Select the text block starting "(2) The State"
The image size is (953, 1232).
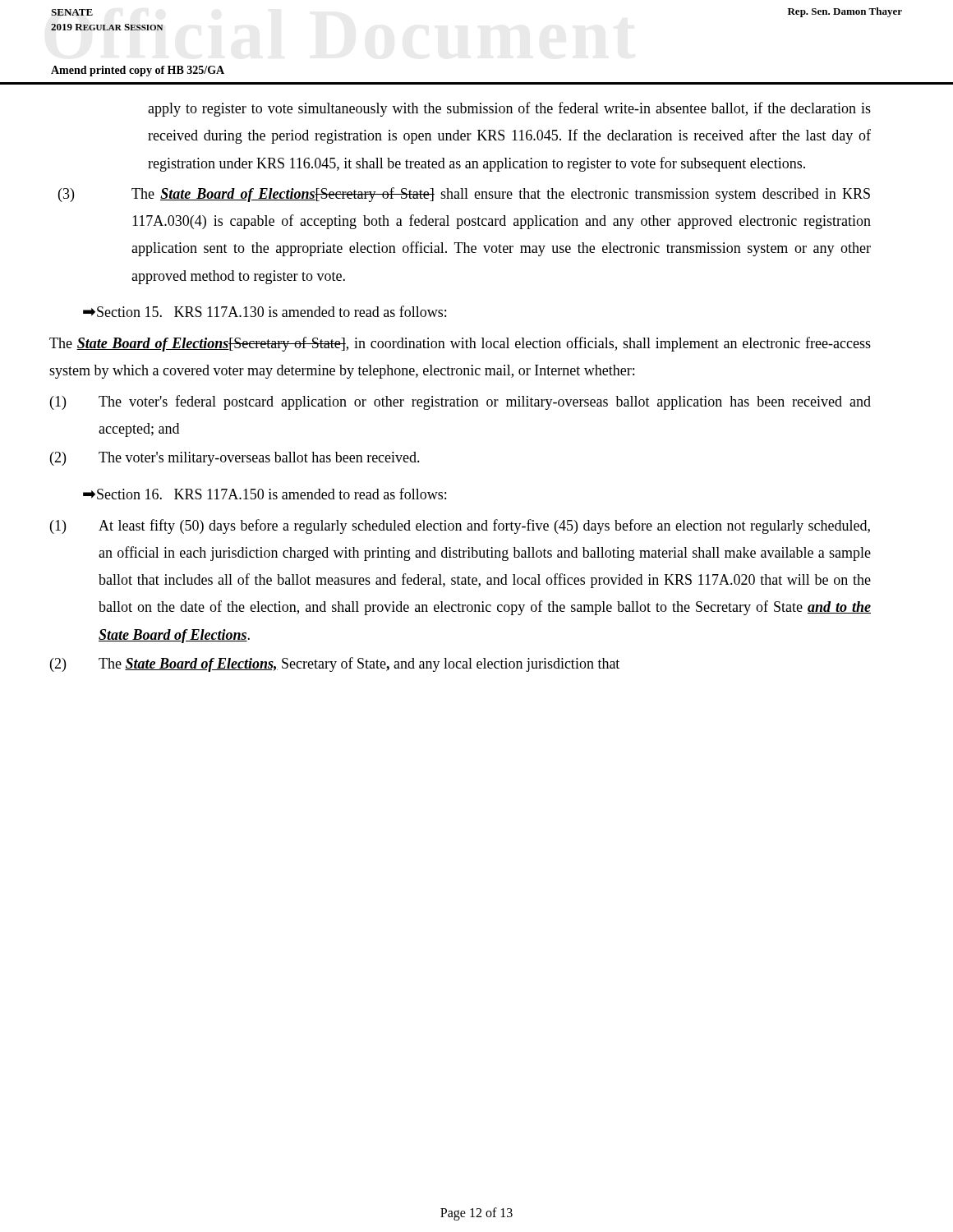click(x=476, y=664)
